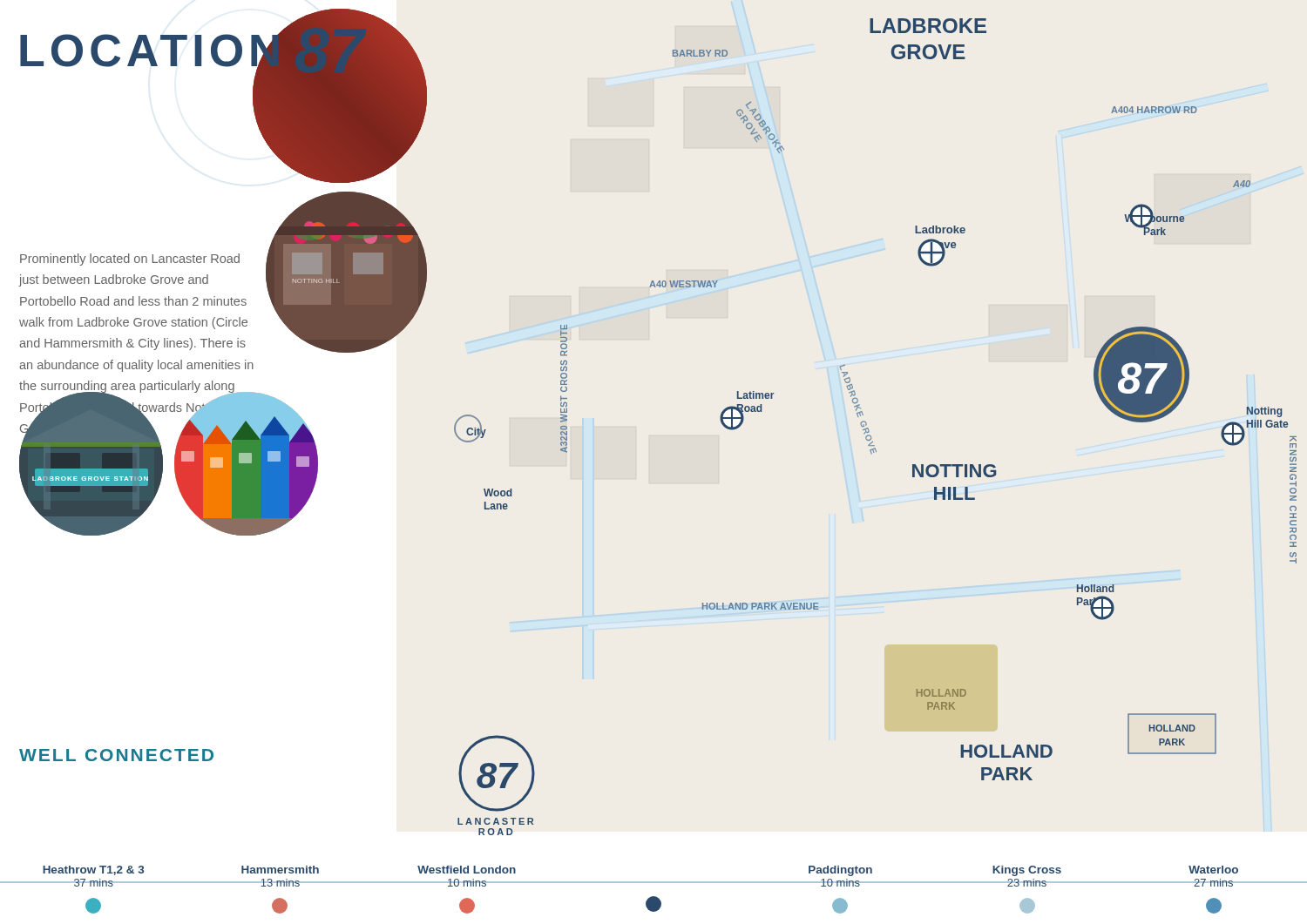Point to "LOCATION 87"
This screenshot has width=1307, height=924.
(191, 50)
